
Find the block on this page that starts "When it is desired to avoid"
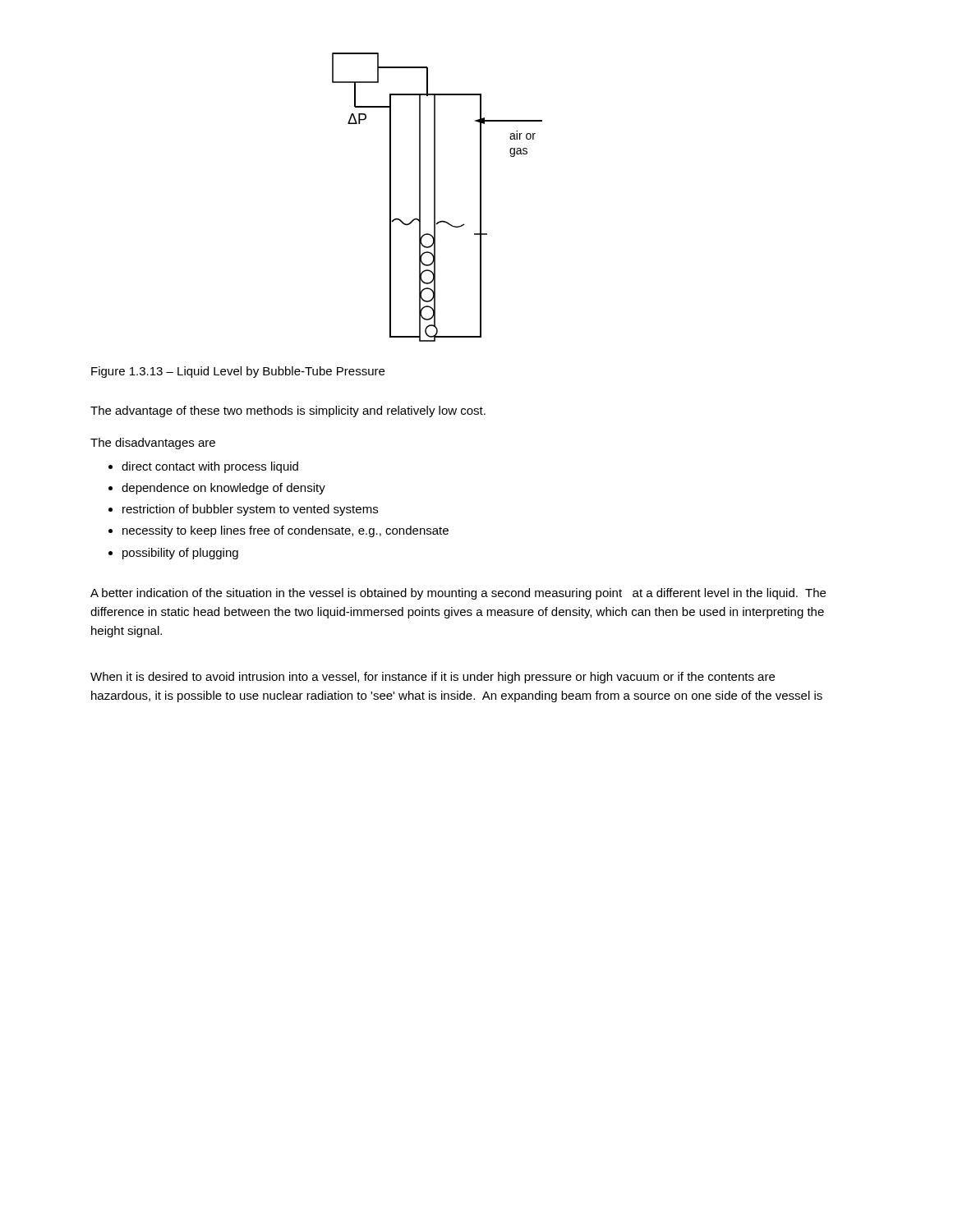point(456,685)
